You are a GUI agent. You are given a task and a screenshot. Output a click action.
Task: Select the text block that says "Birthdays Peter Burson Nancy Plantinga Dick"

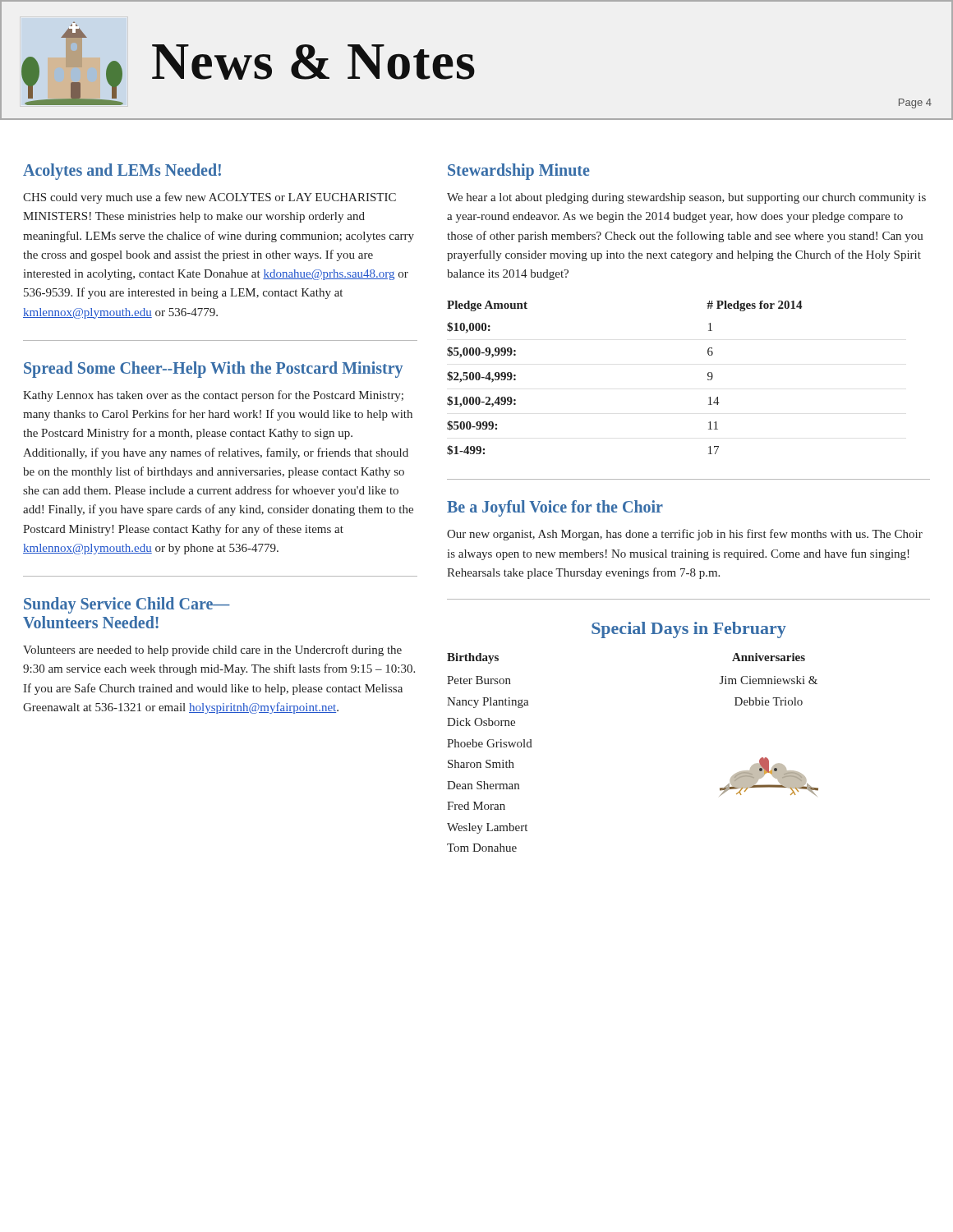[519, 755]
